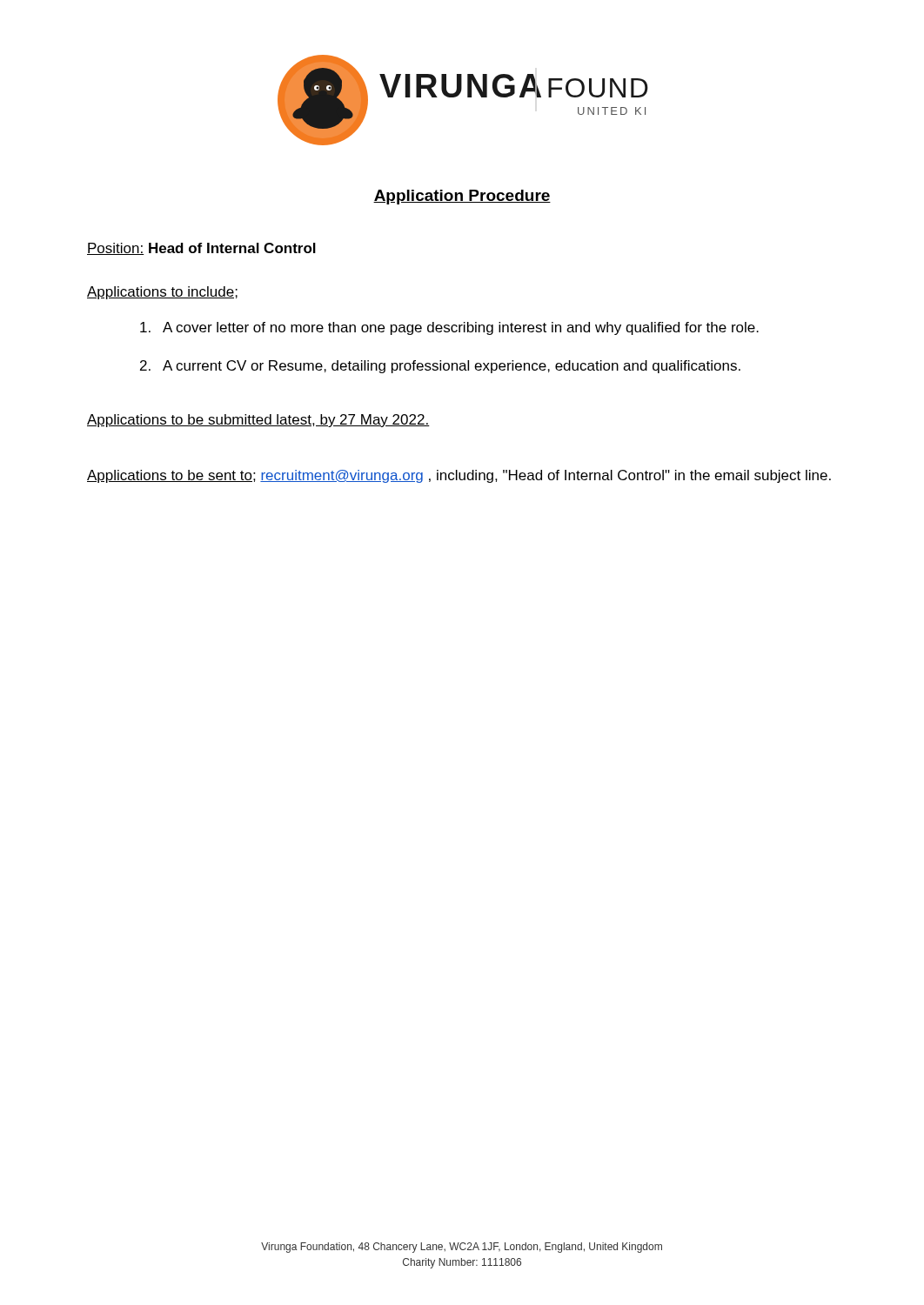924x1305 pixels.
Task: Find the passage starting "A cover letter of no more"
Action: (x=449, y=328)
